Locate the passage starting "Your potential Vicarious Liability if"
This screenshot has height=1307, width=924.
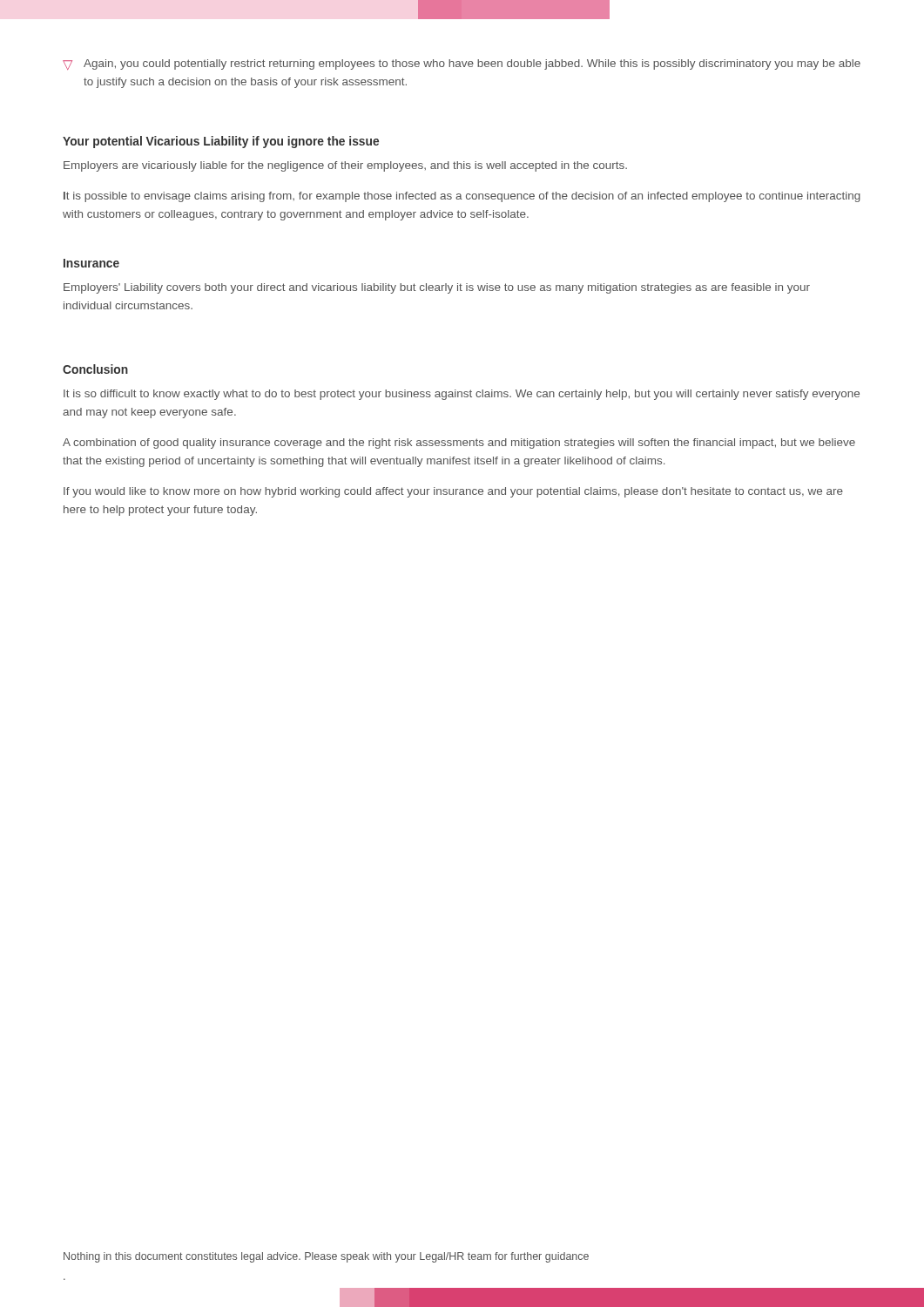221,141
